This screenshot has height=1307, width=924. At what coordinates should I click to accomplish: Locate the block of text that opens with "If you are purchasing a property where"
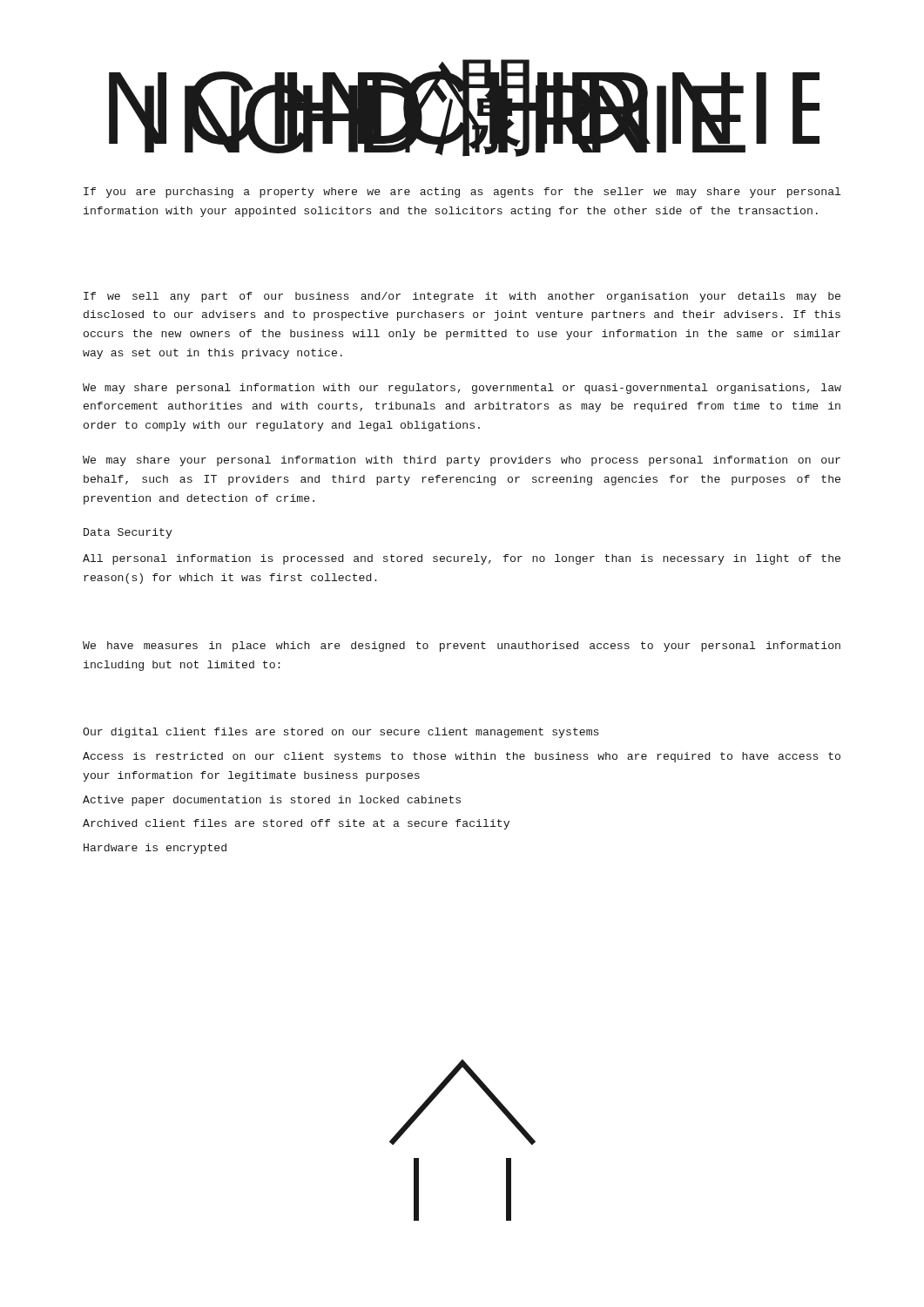pos(462,202)
